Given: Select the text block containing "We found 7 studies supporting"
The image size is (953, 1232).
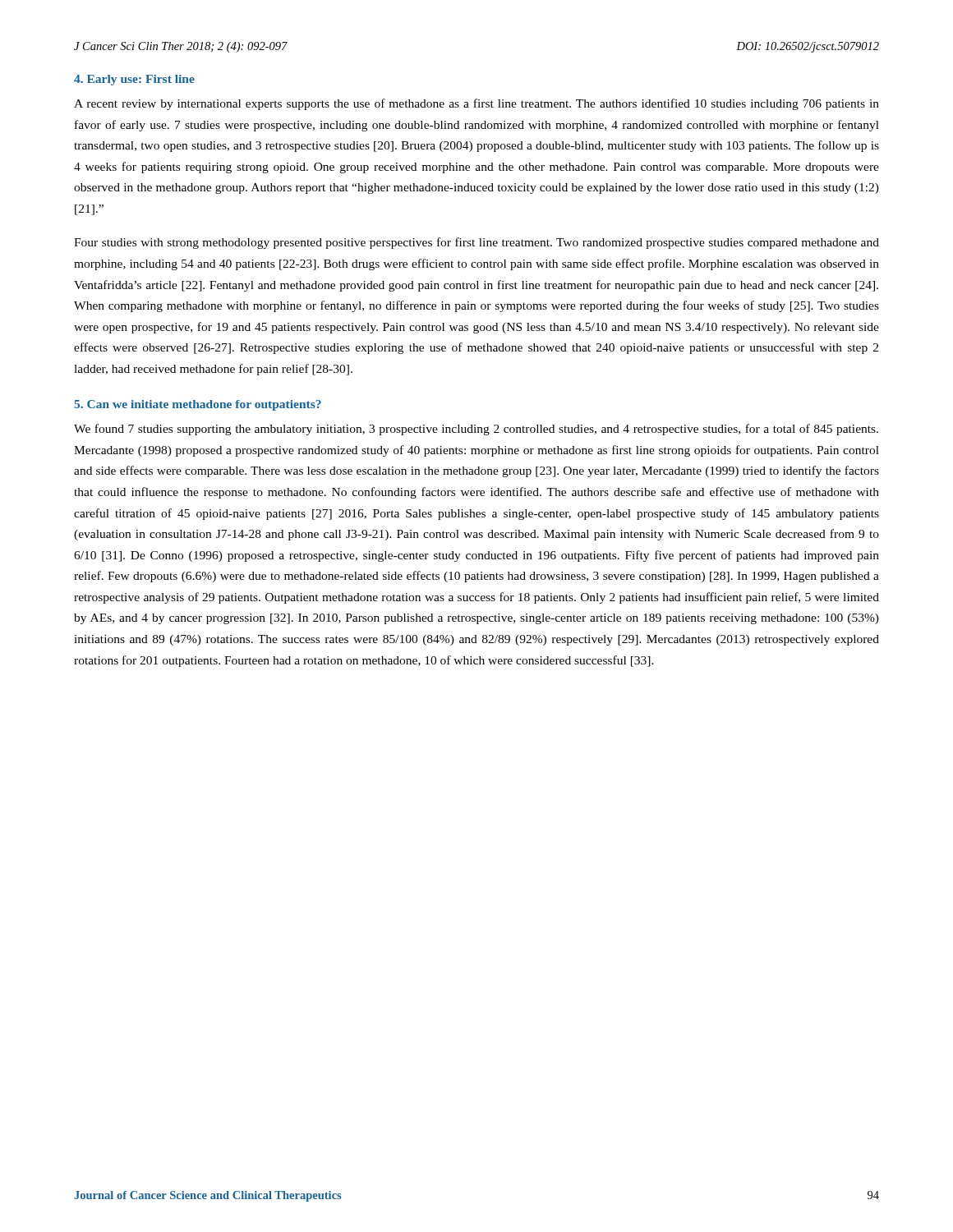Looking at the screenshot, I should (x=476, y=544).
